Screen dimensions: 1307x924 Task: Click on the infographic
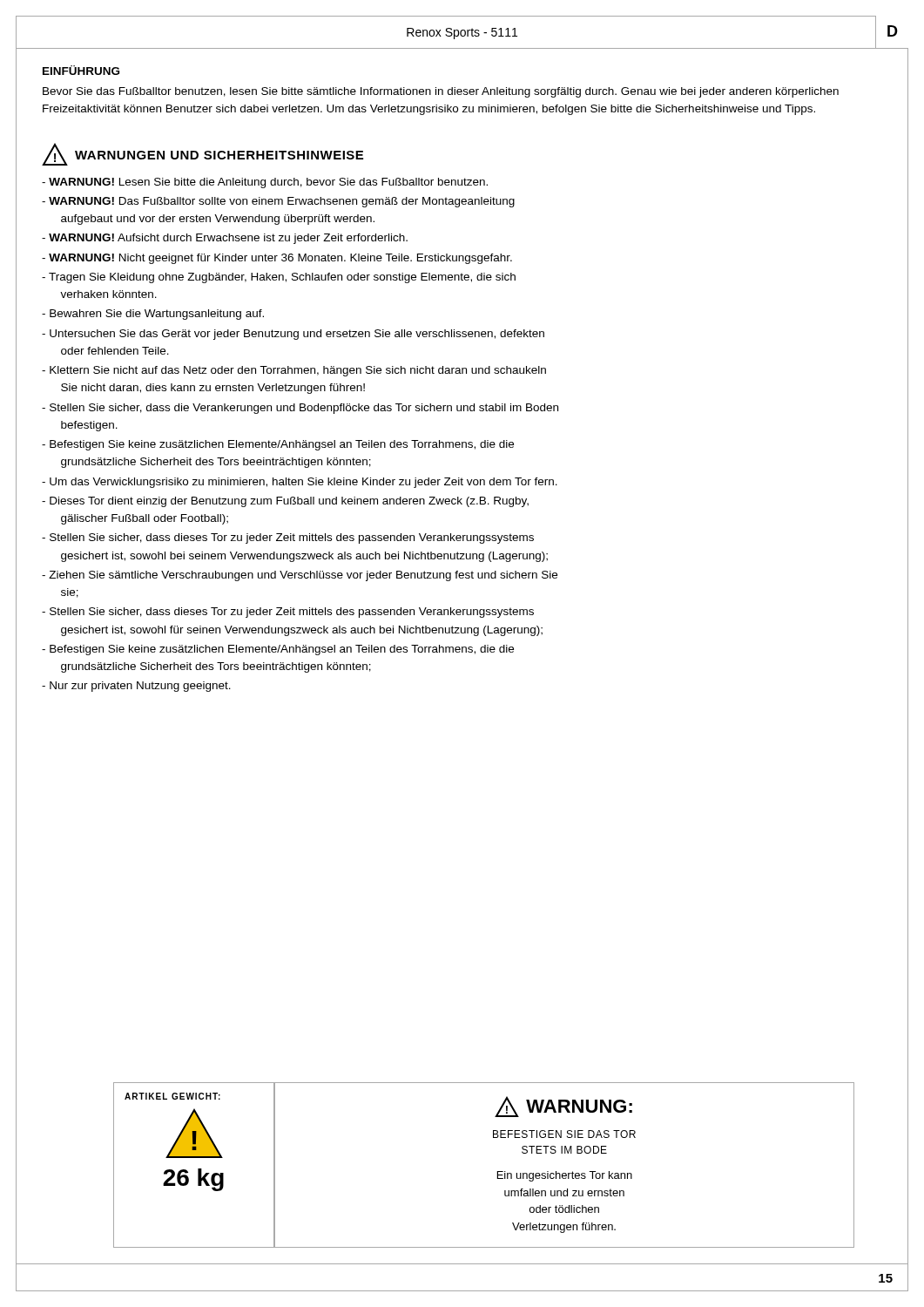tap(484, 1165)
